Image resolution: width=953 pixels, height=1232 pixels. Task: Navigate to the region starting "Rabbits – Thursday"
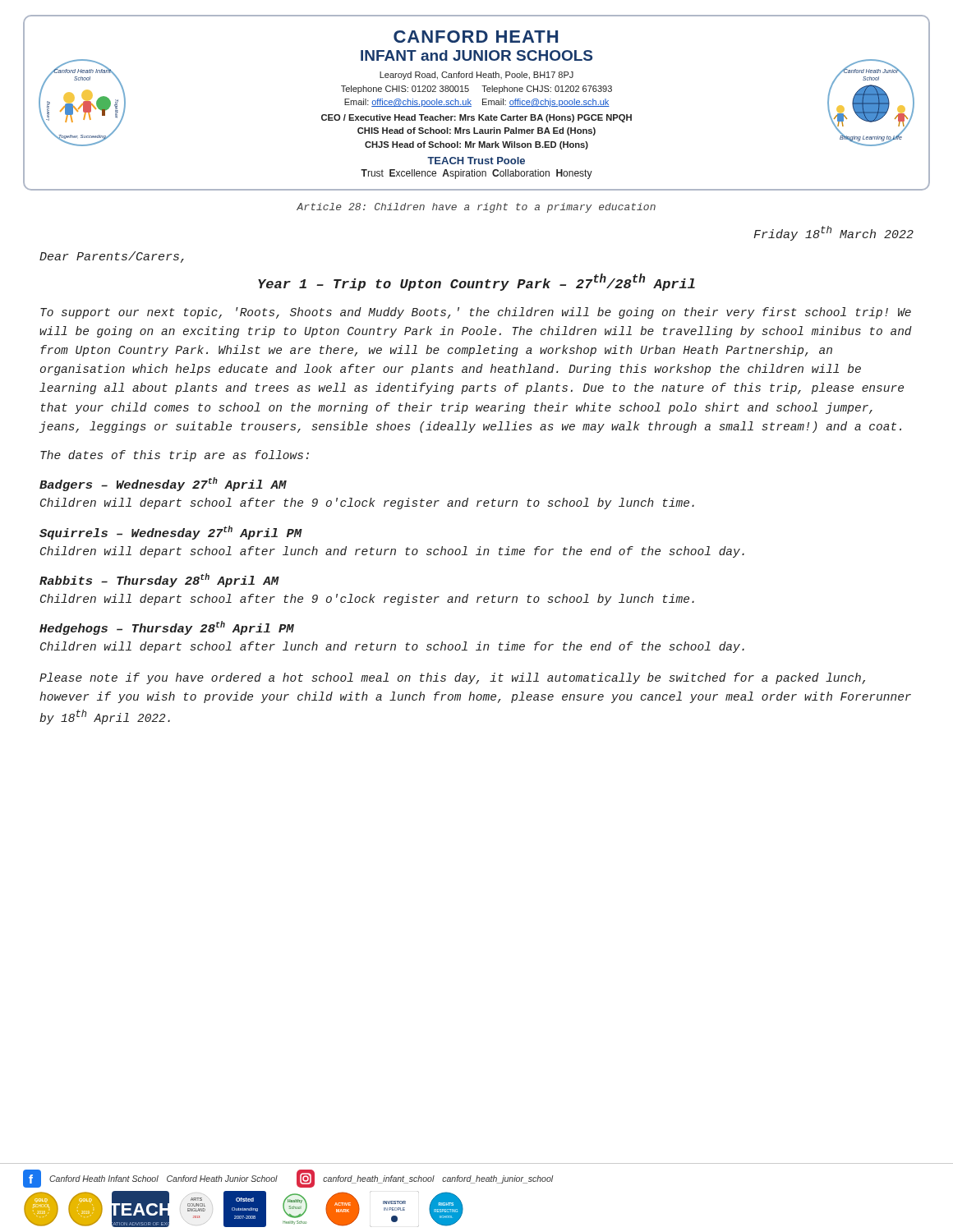[159, 581]
